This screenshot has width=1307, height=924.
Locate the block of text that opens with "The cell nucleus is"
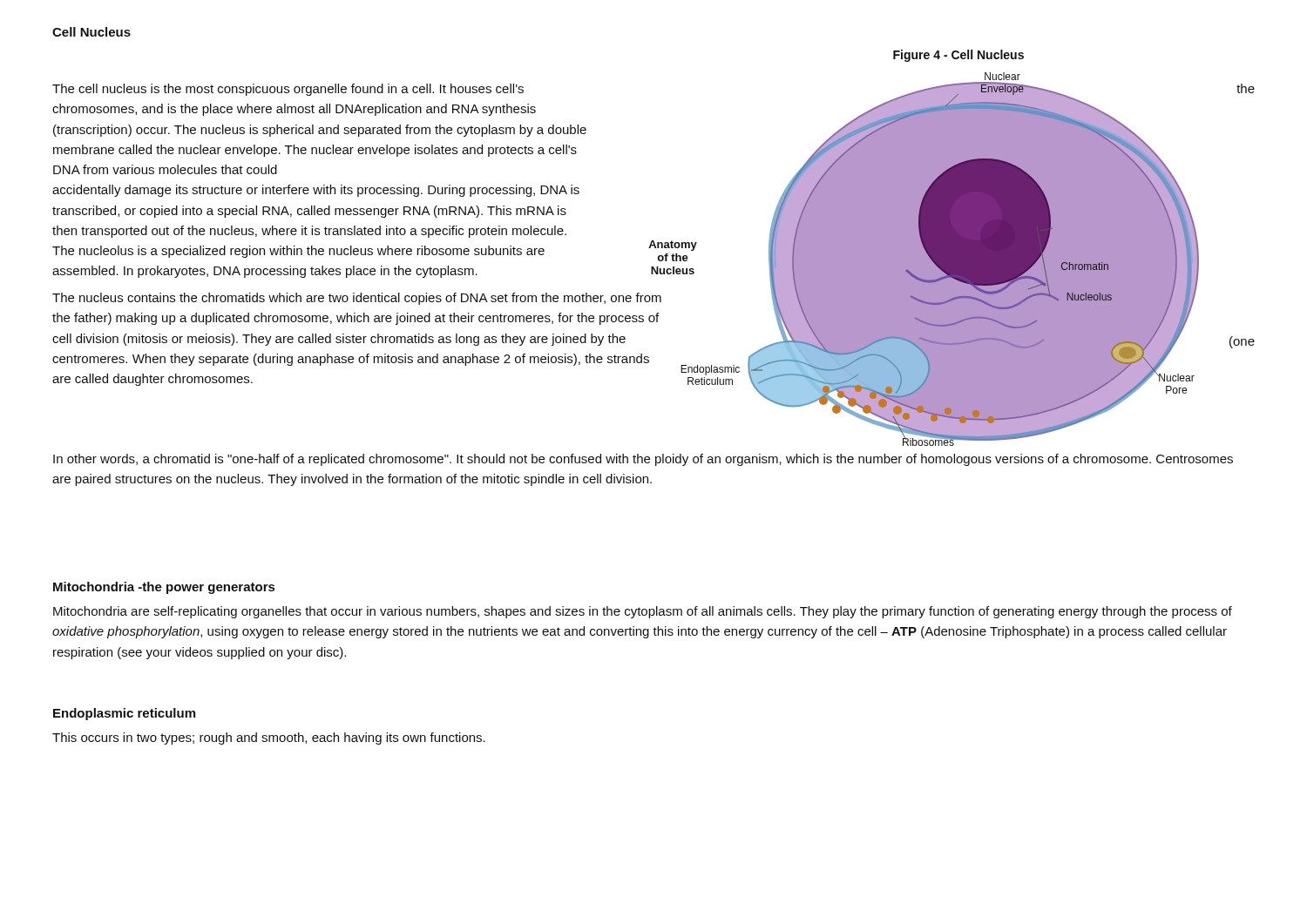(x=319, y=180)
